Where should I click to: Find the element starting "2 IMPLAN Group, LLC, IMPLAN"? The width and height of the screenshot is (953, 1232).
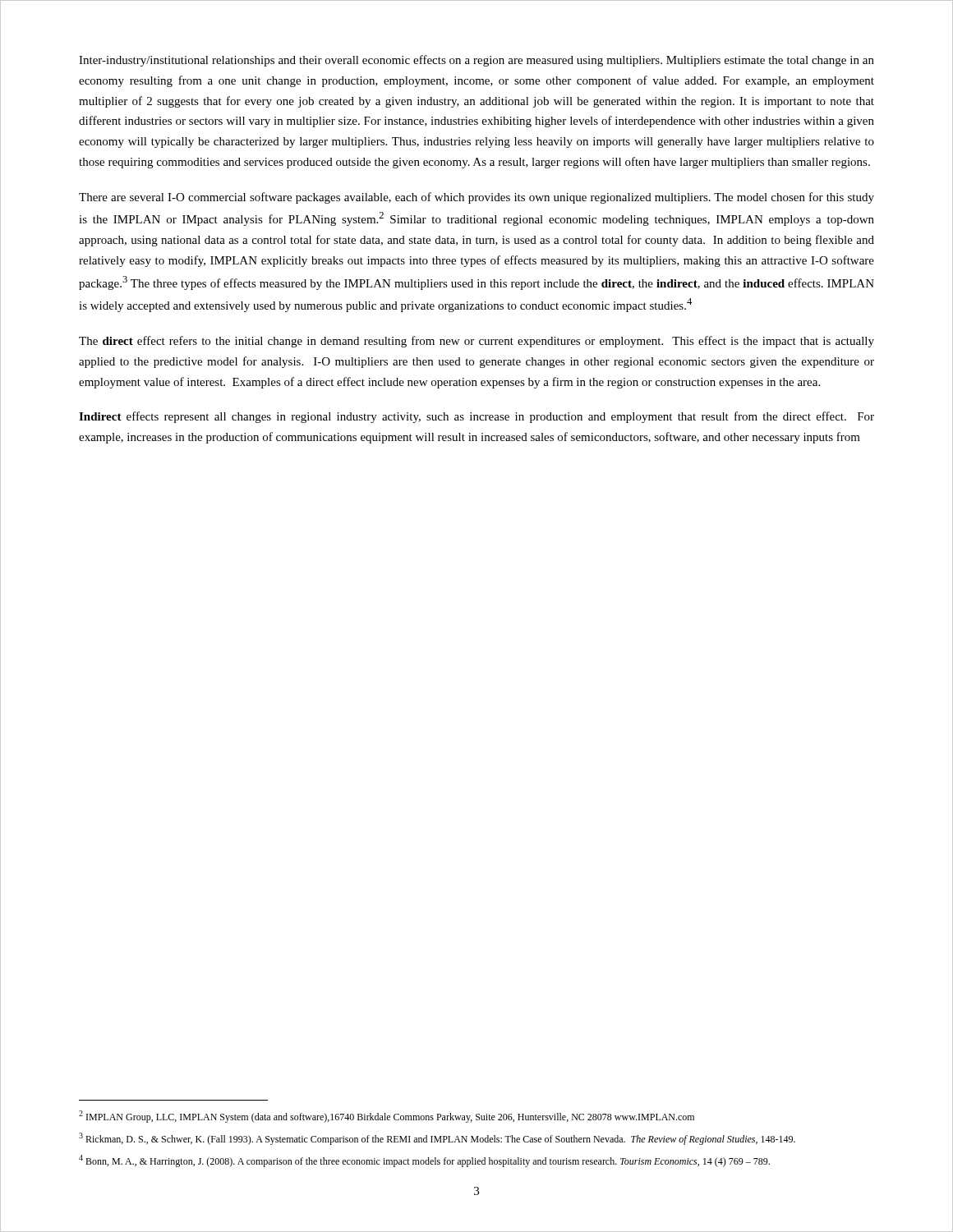coord(387,1116)
